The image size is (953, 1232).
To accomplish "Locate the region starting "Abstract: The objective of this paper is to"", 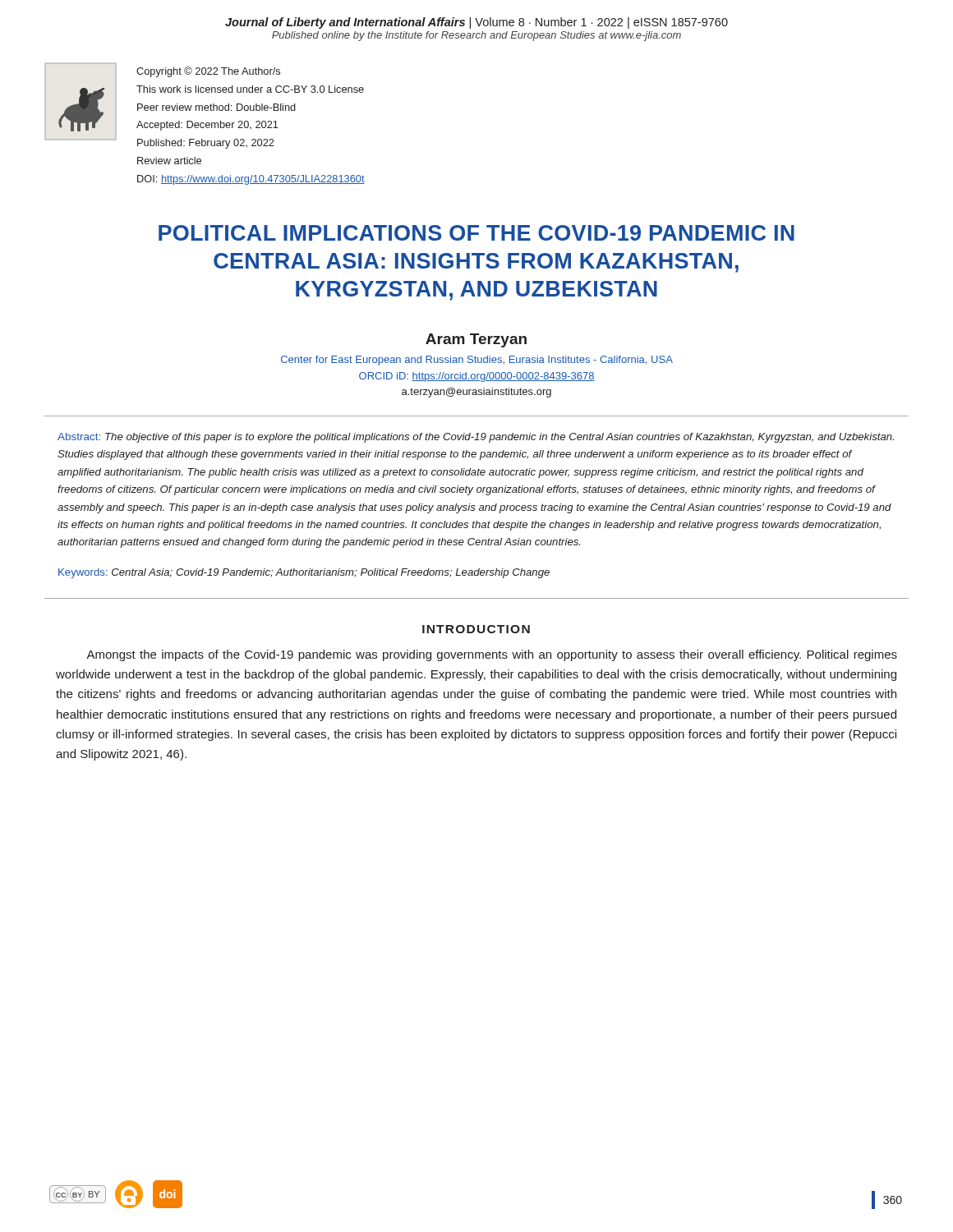I will (476, 489).
